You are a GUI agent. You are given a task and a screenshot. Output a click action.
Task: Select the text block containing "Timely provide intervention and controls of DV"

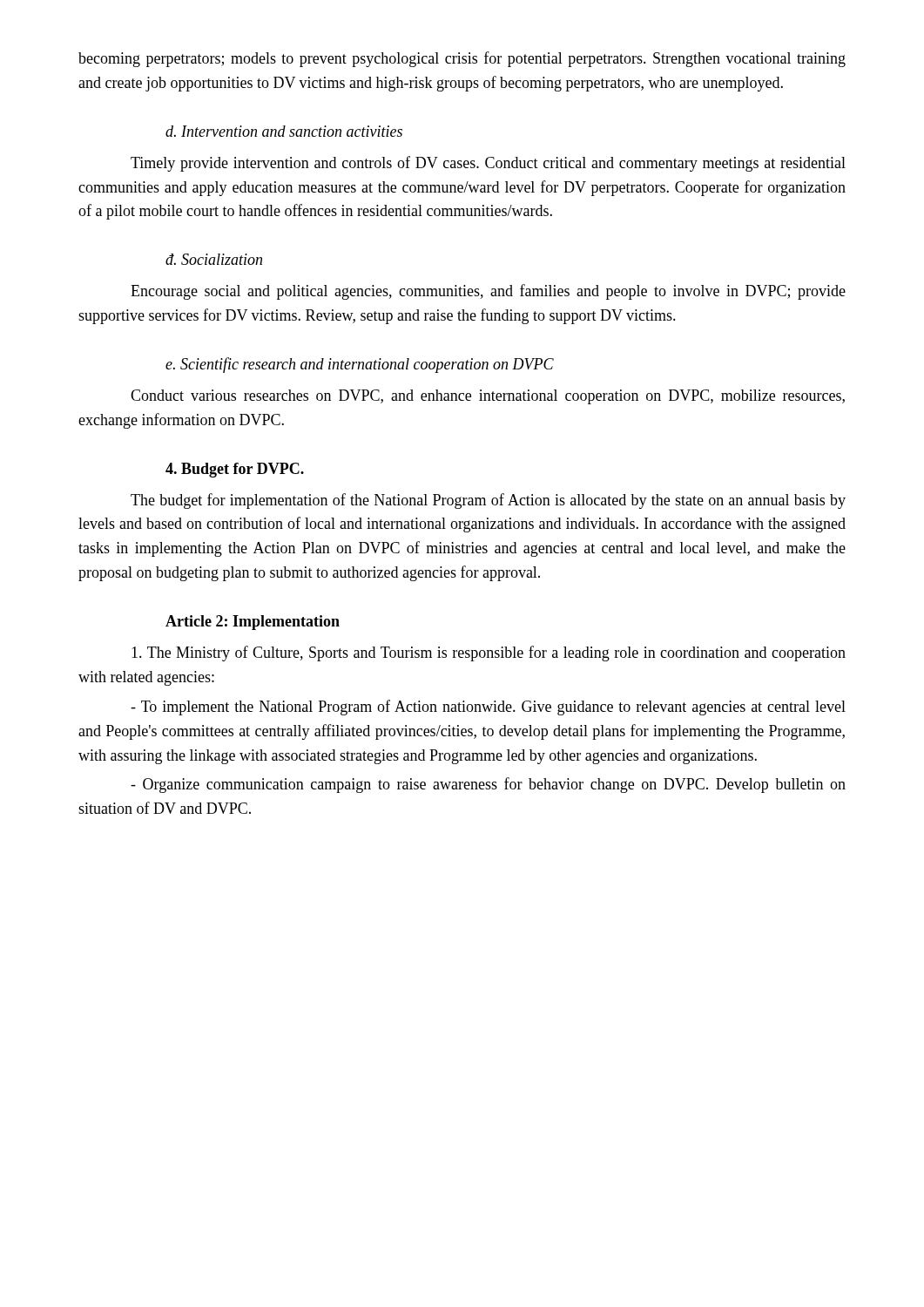click(462, 187)
